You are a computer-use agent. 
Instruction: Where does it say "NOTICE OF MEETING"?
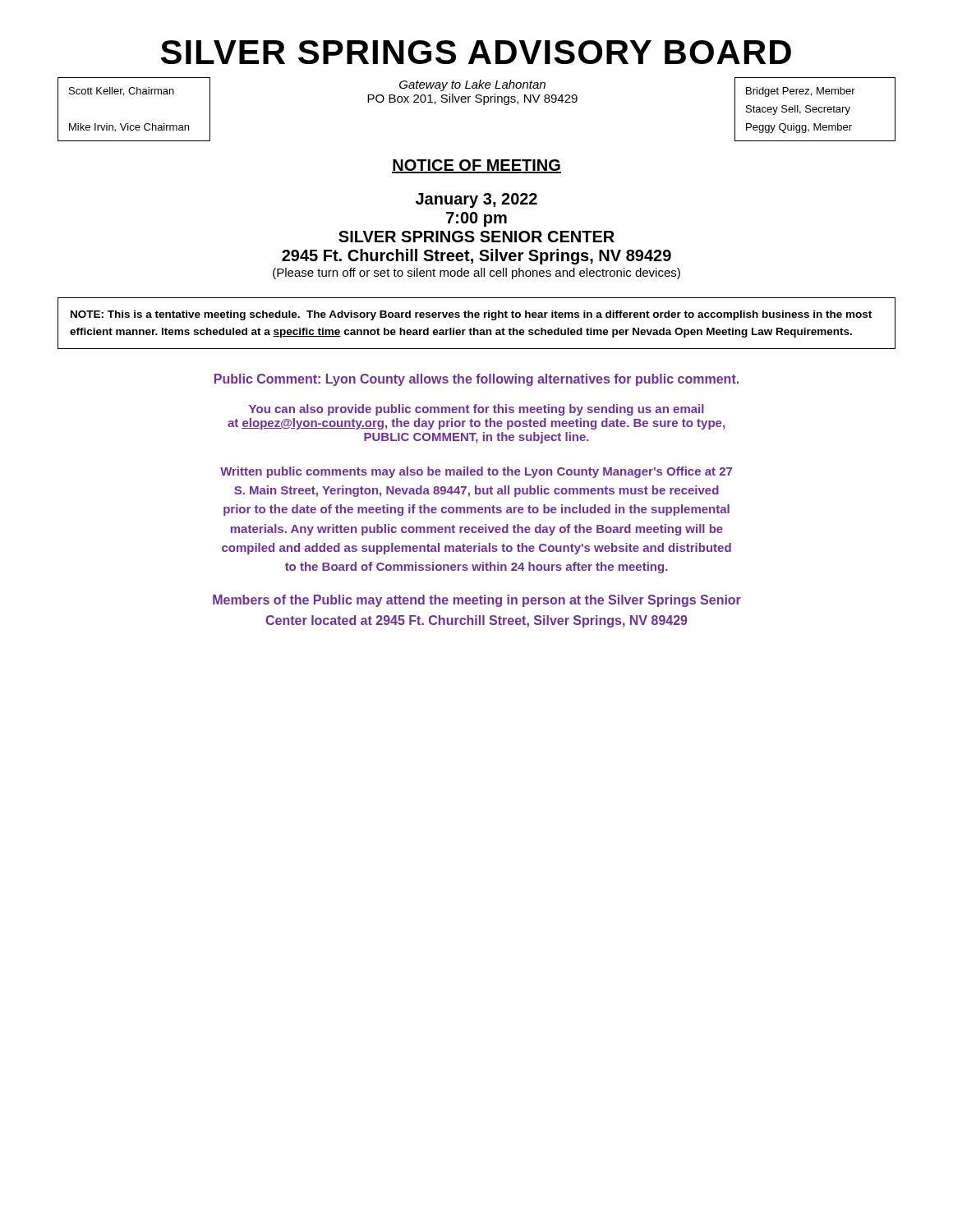point(476,165)
